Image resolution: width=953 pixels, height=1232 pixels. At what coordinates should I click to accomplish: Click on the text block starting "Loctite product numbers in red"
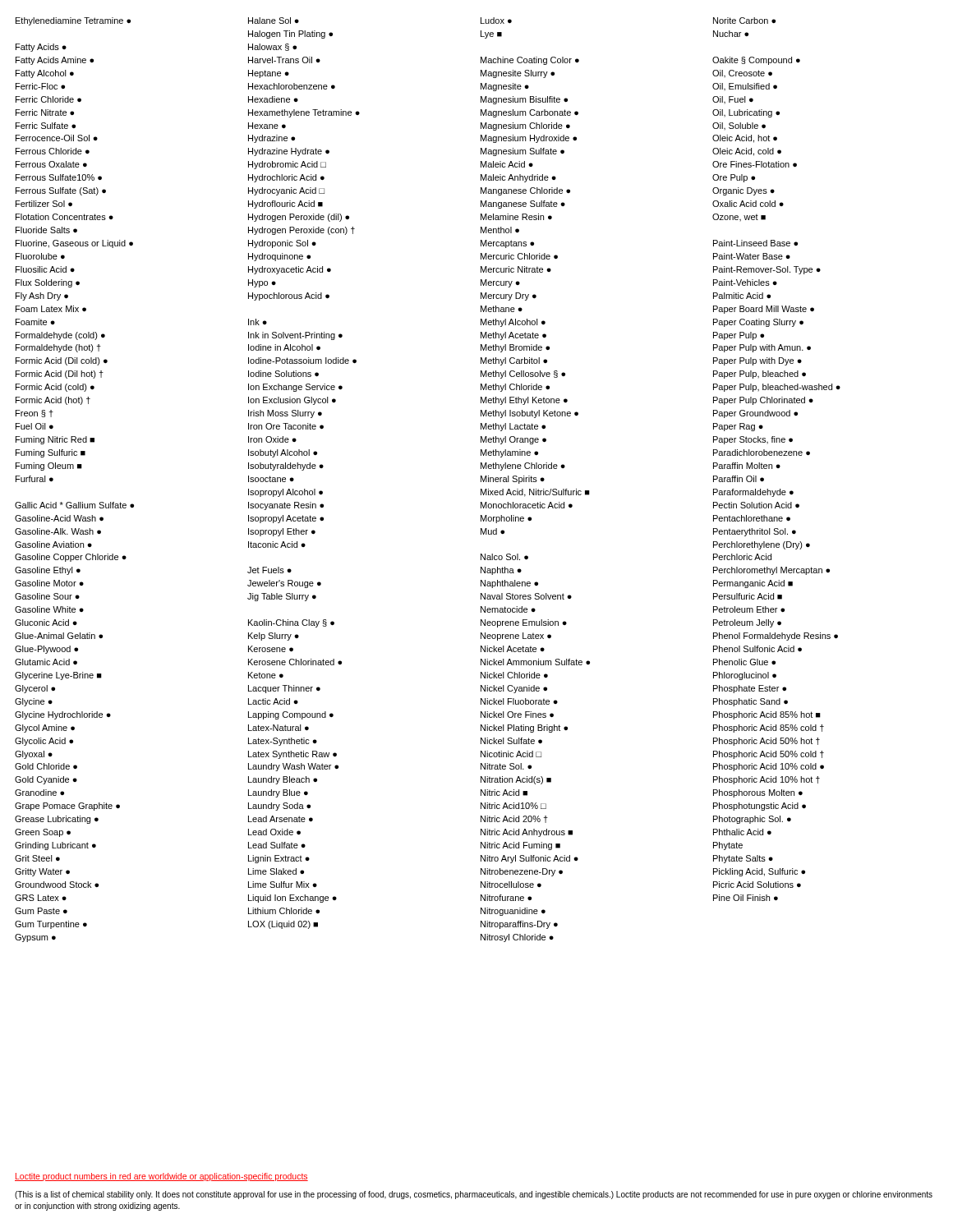coord(476,1192)
